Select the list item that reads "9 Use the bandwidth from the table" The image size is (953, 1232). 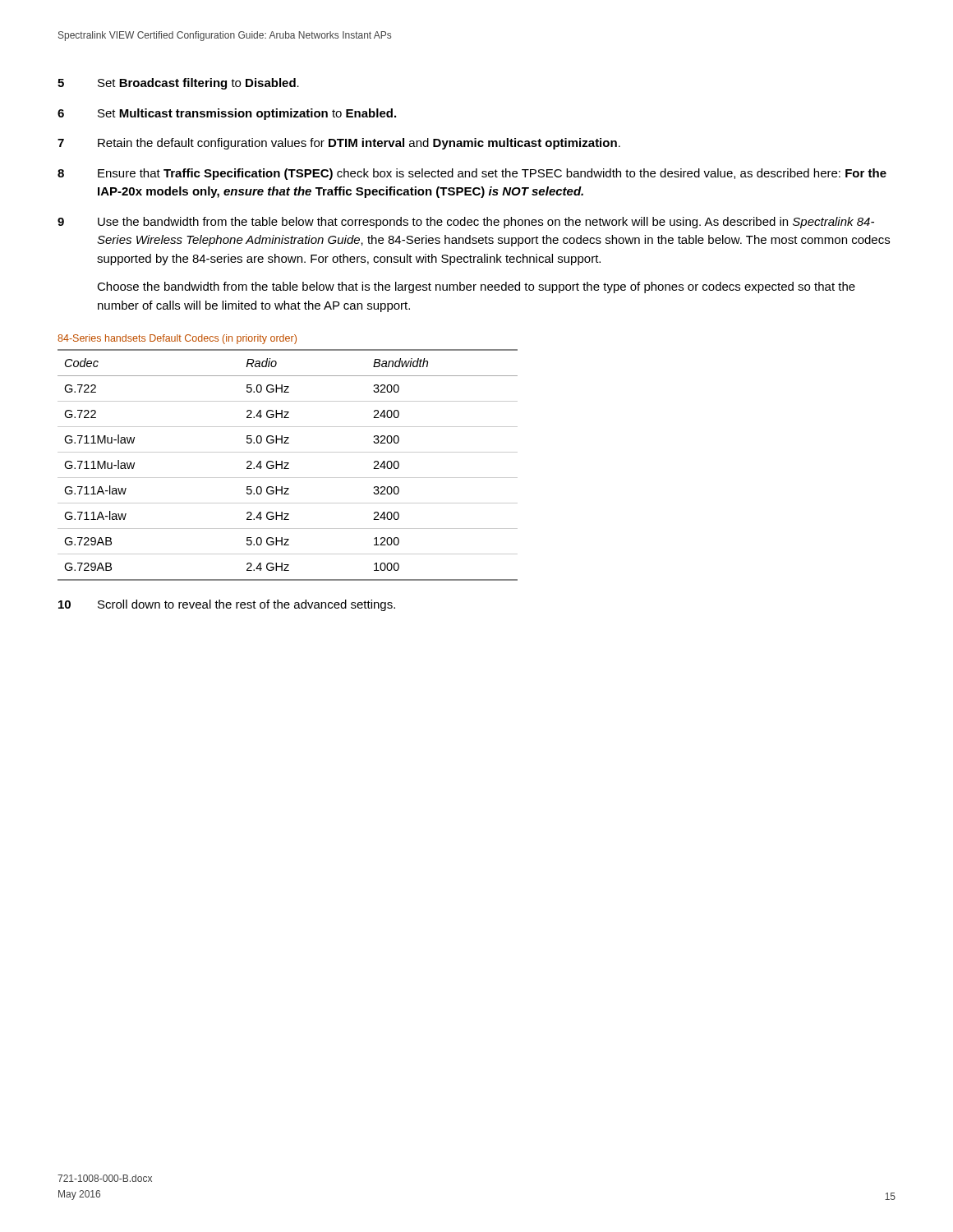(476, 263)
